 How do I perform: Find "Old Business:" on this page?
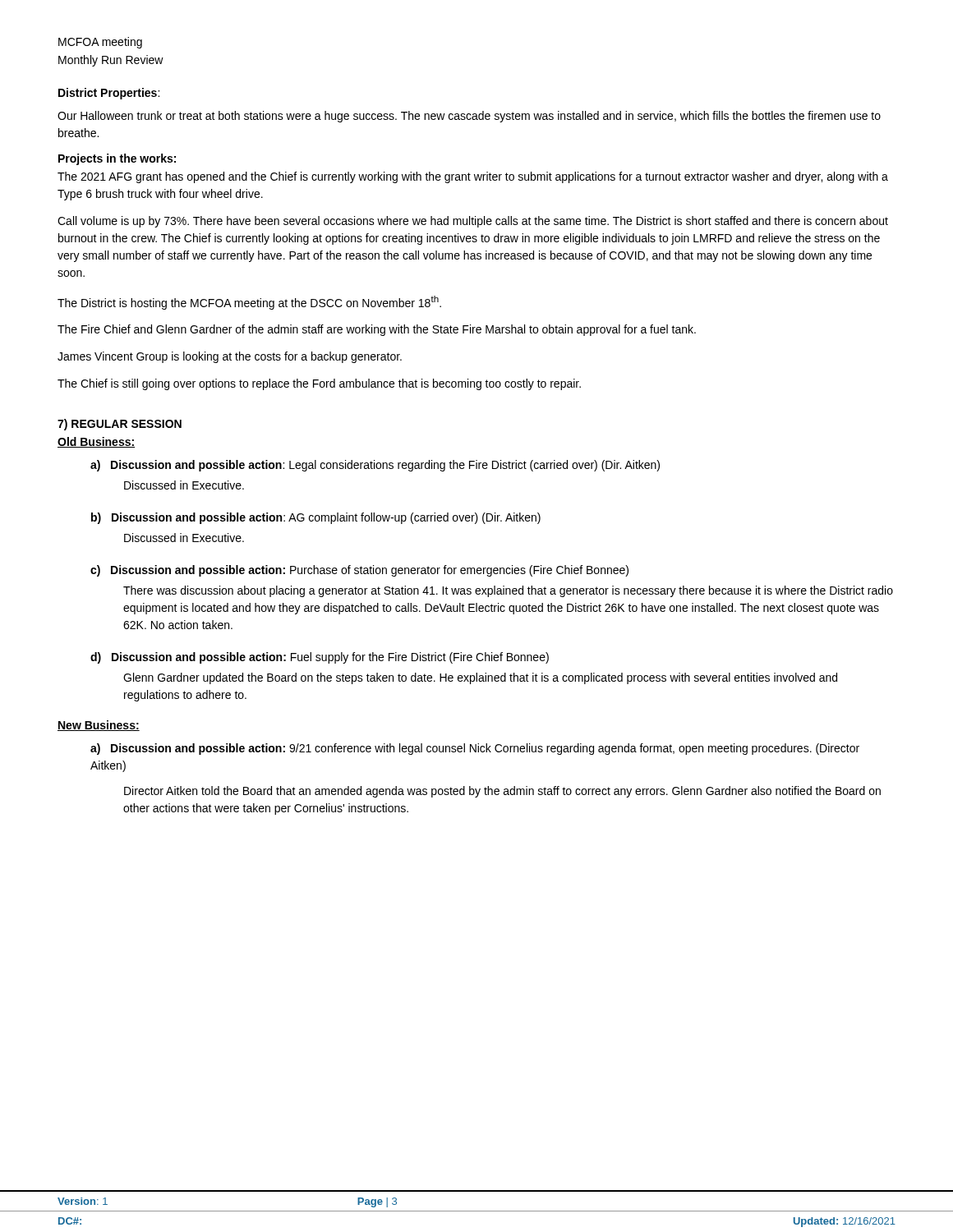click(96, 442)
